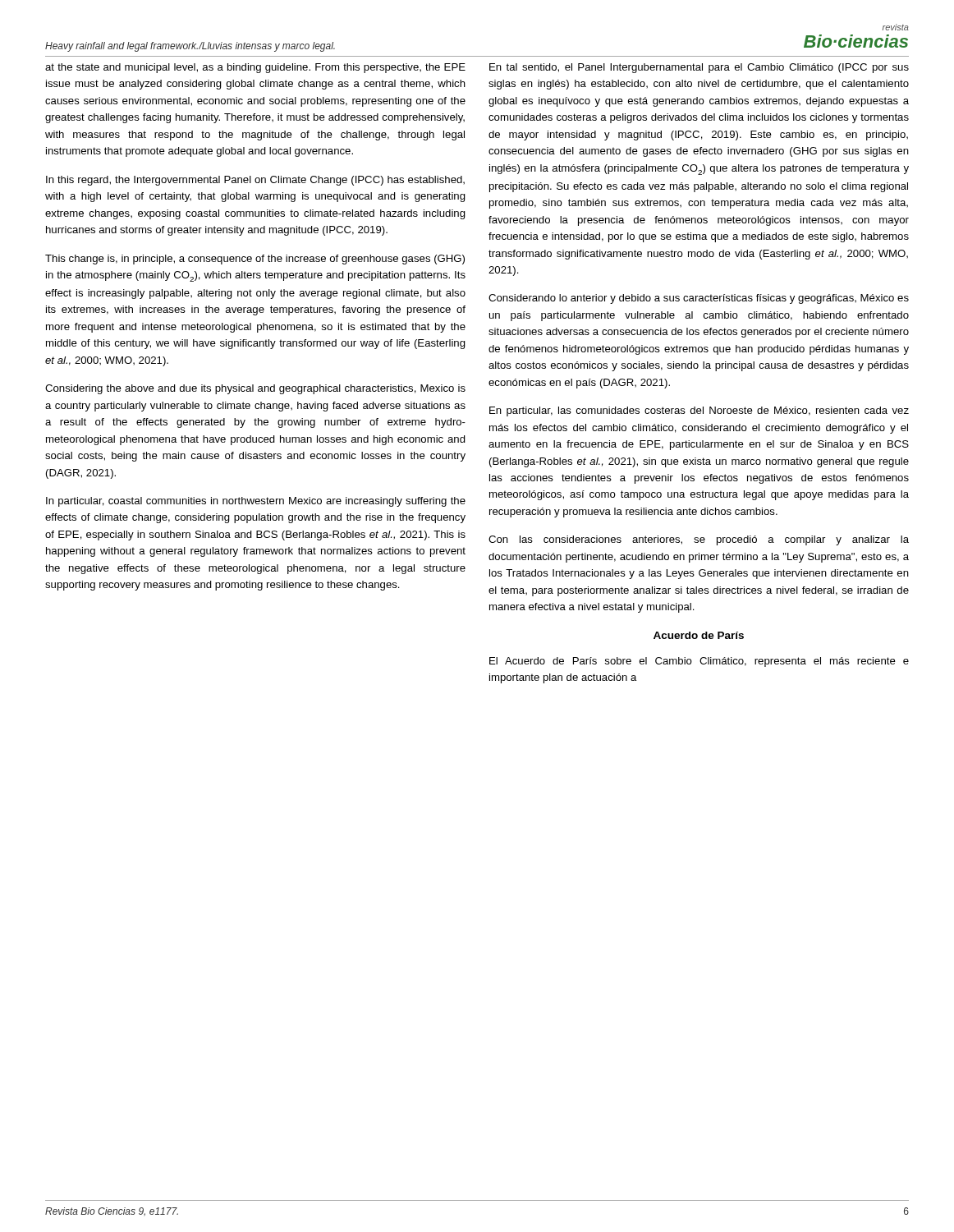Select the passage starting "In particular, coastal communities in northwestern Mexico"
The height and width of the screenshot is (1232, 954).
point(255,543)
